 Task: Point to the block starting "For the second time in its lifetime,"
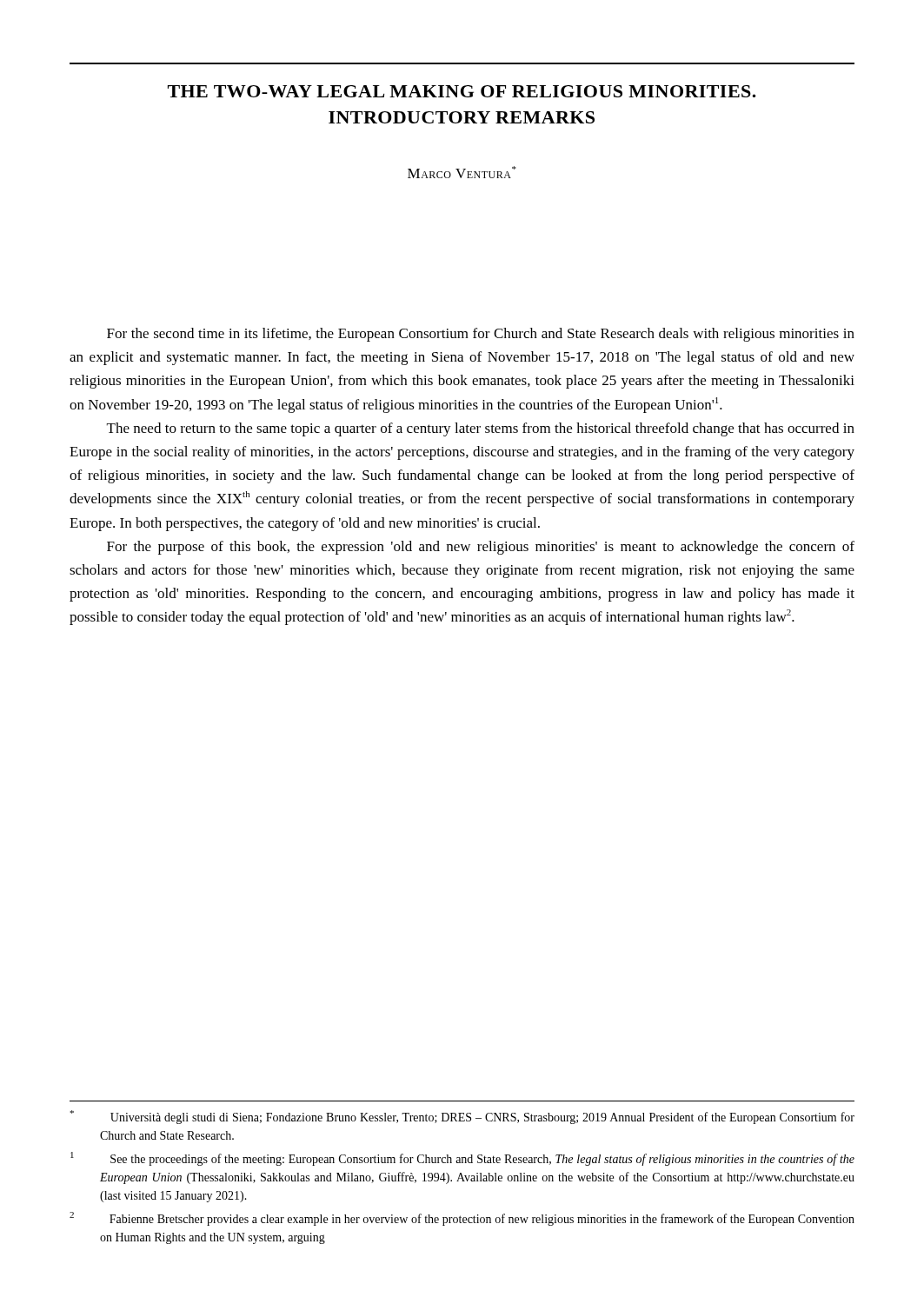[x=462, y=369]
